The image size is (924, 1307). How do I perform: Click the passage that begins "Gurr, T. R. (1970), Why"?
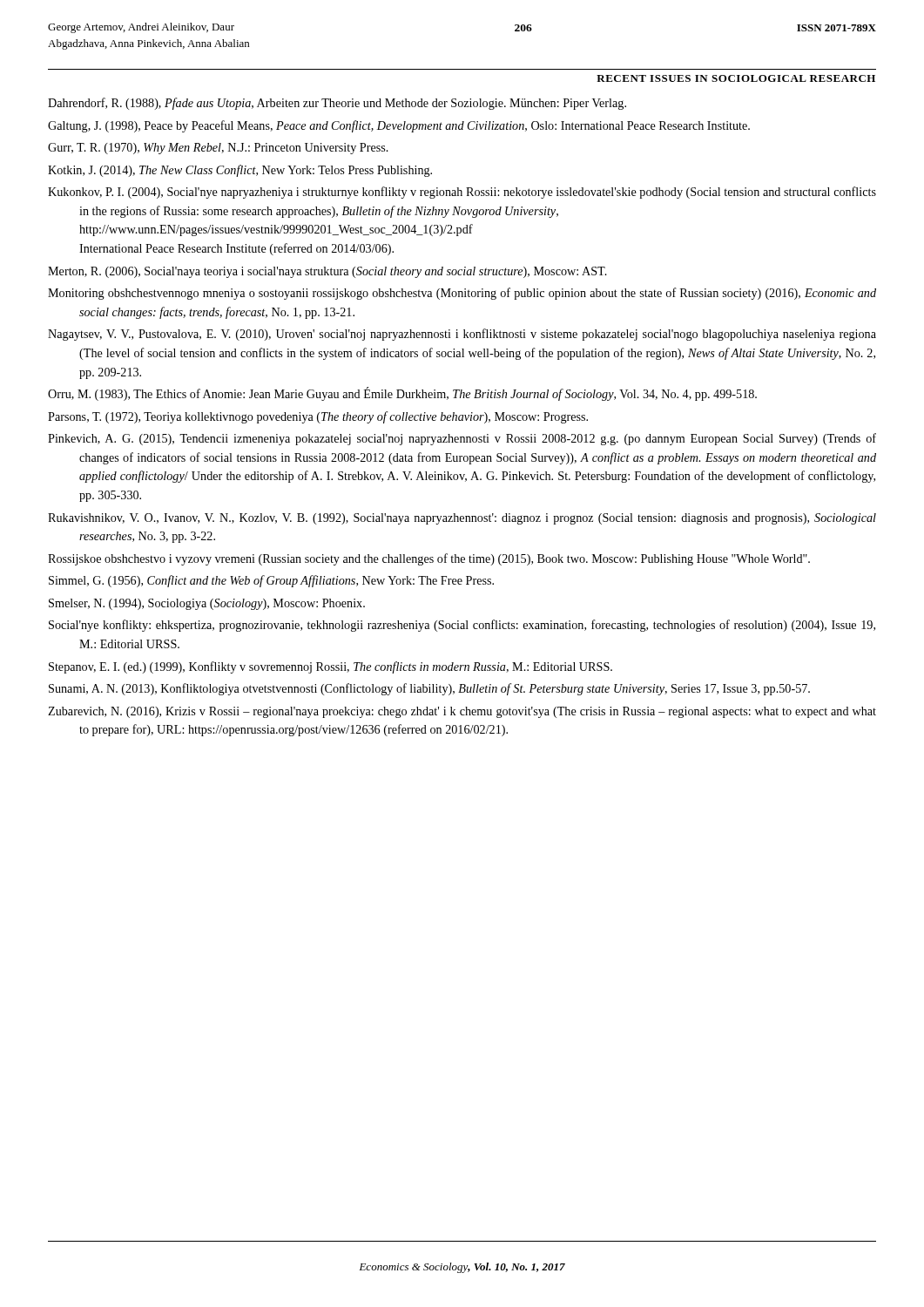[218, 147]
